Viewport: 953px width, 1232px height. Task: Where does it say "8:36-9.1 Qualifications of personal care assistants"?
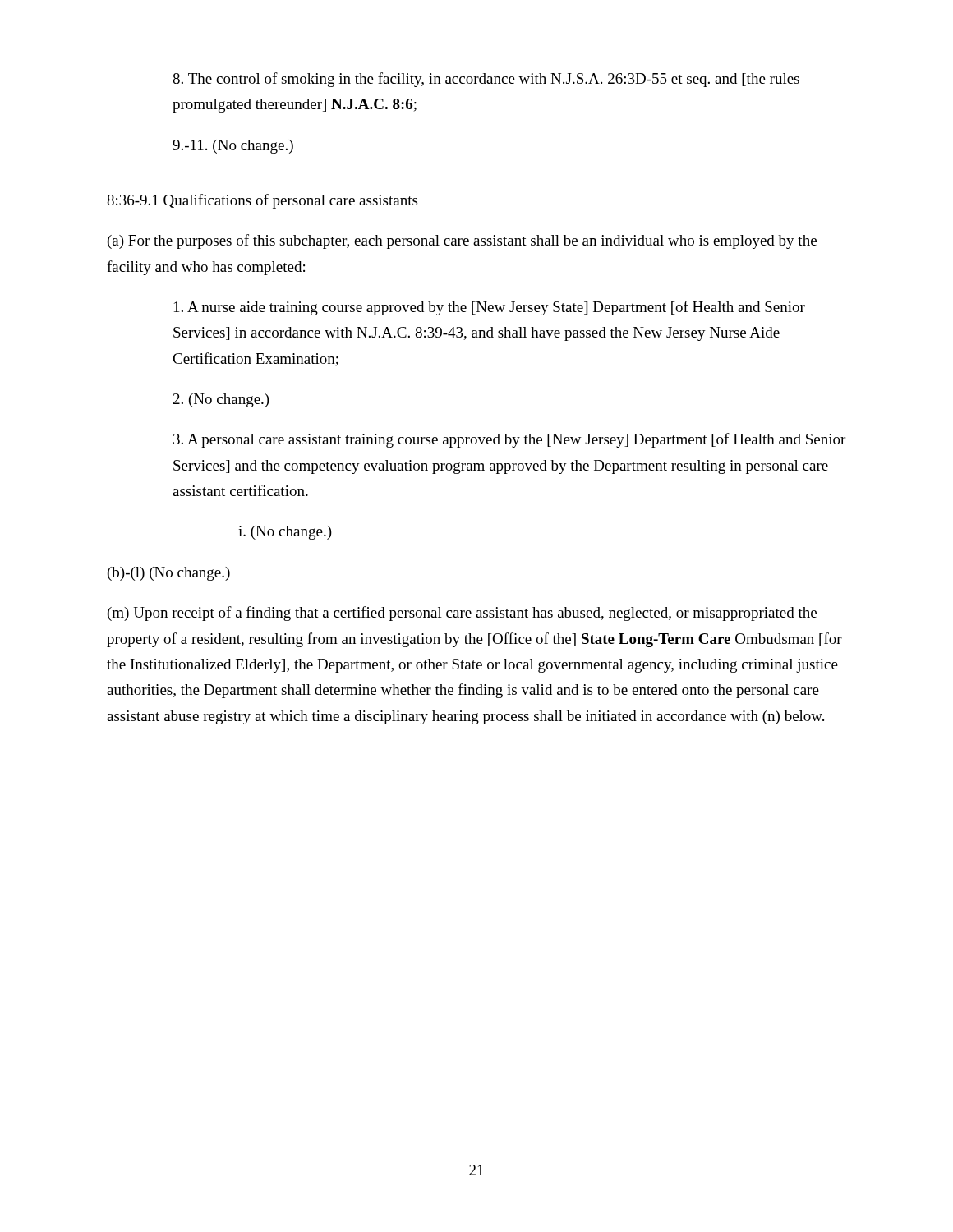(x=262, y=200)
